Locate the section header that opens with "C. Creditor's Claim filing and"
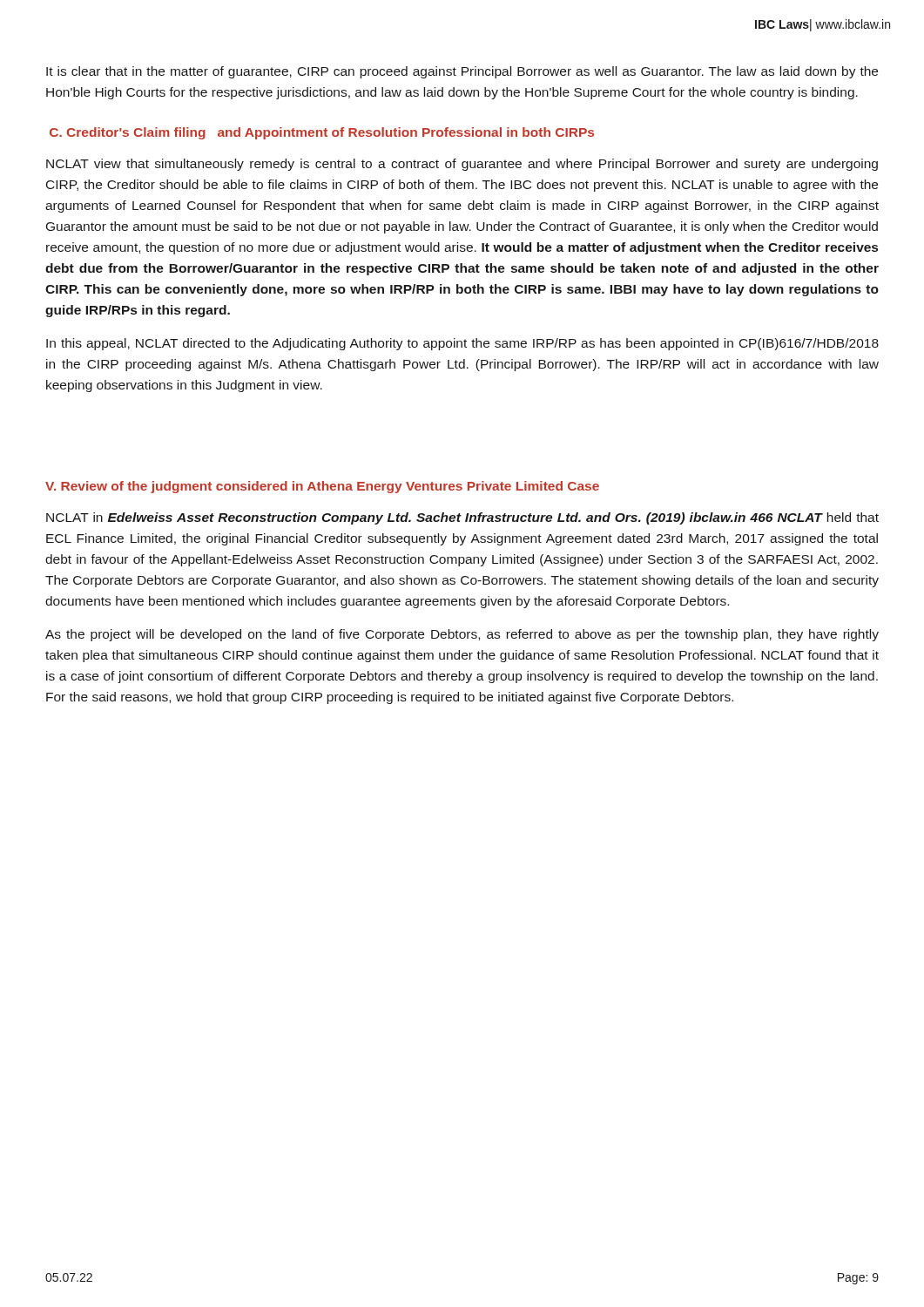 point(320,132)
